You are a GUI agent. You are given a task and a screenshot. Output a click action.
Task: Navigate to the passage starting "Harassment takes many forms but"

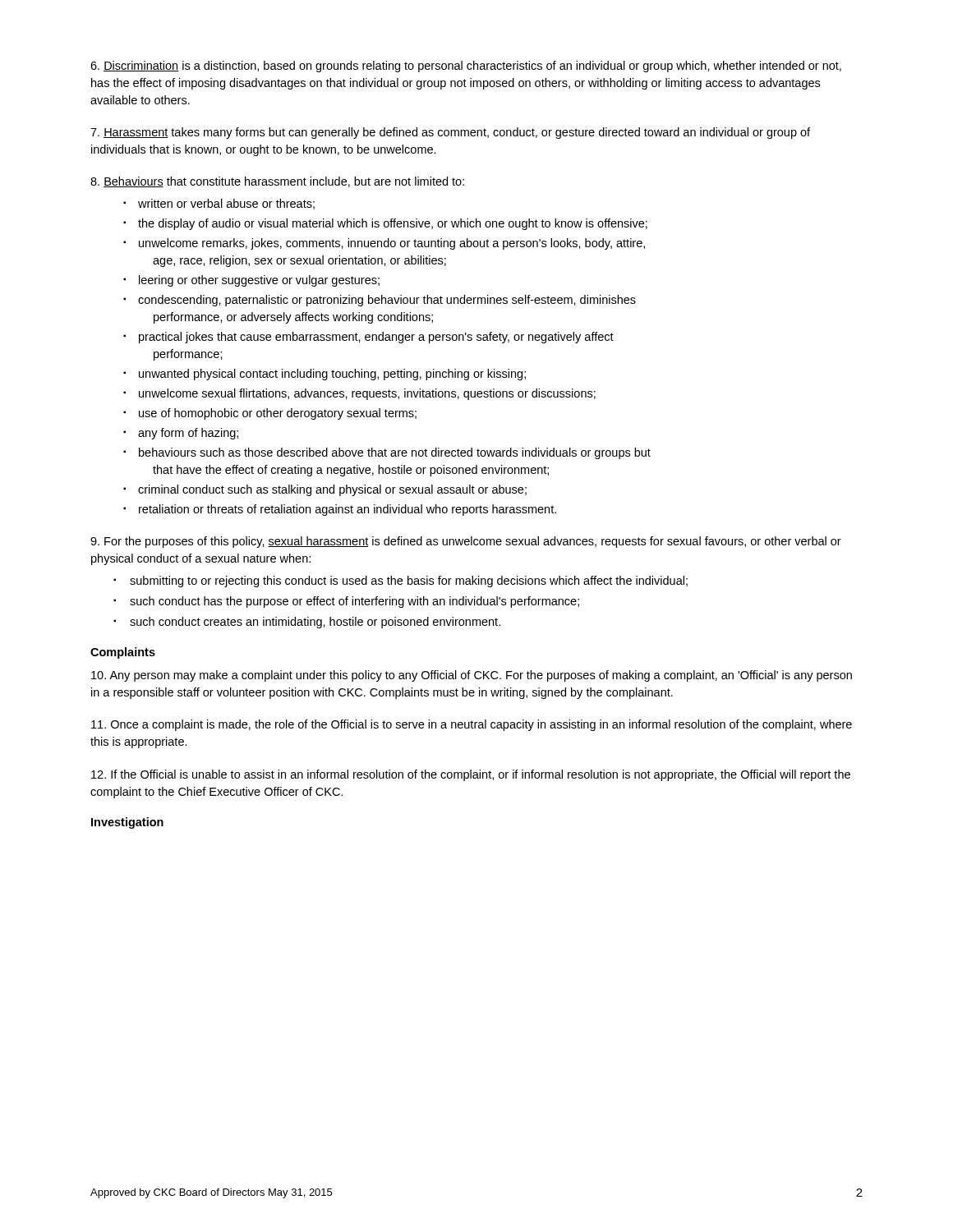[x=450, y=141]
